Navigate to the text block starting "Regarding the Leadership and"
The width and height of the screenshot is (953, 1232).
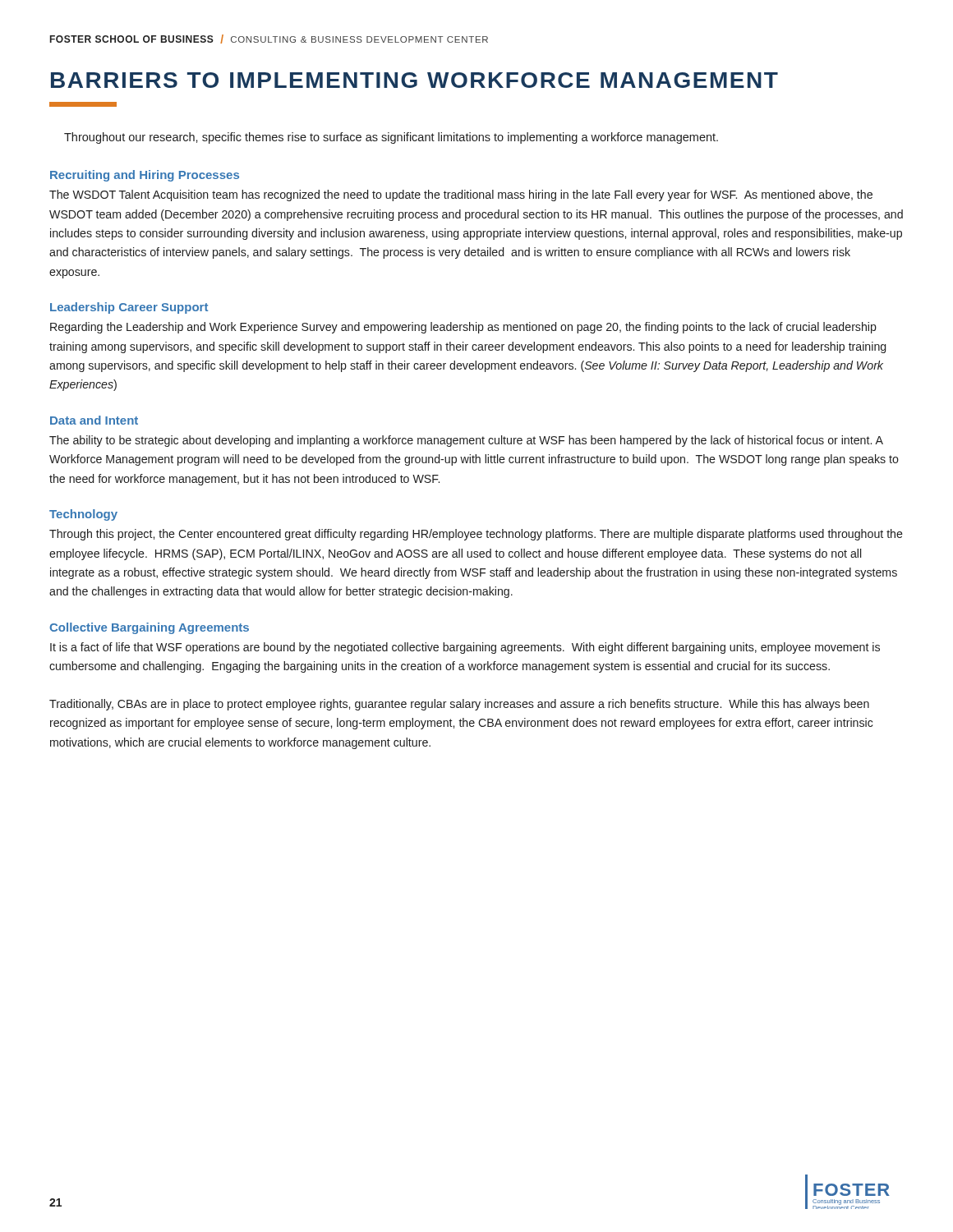click(x=468, y=356)
